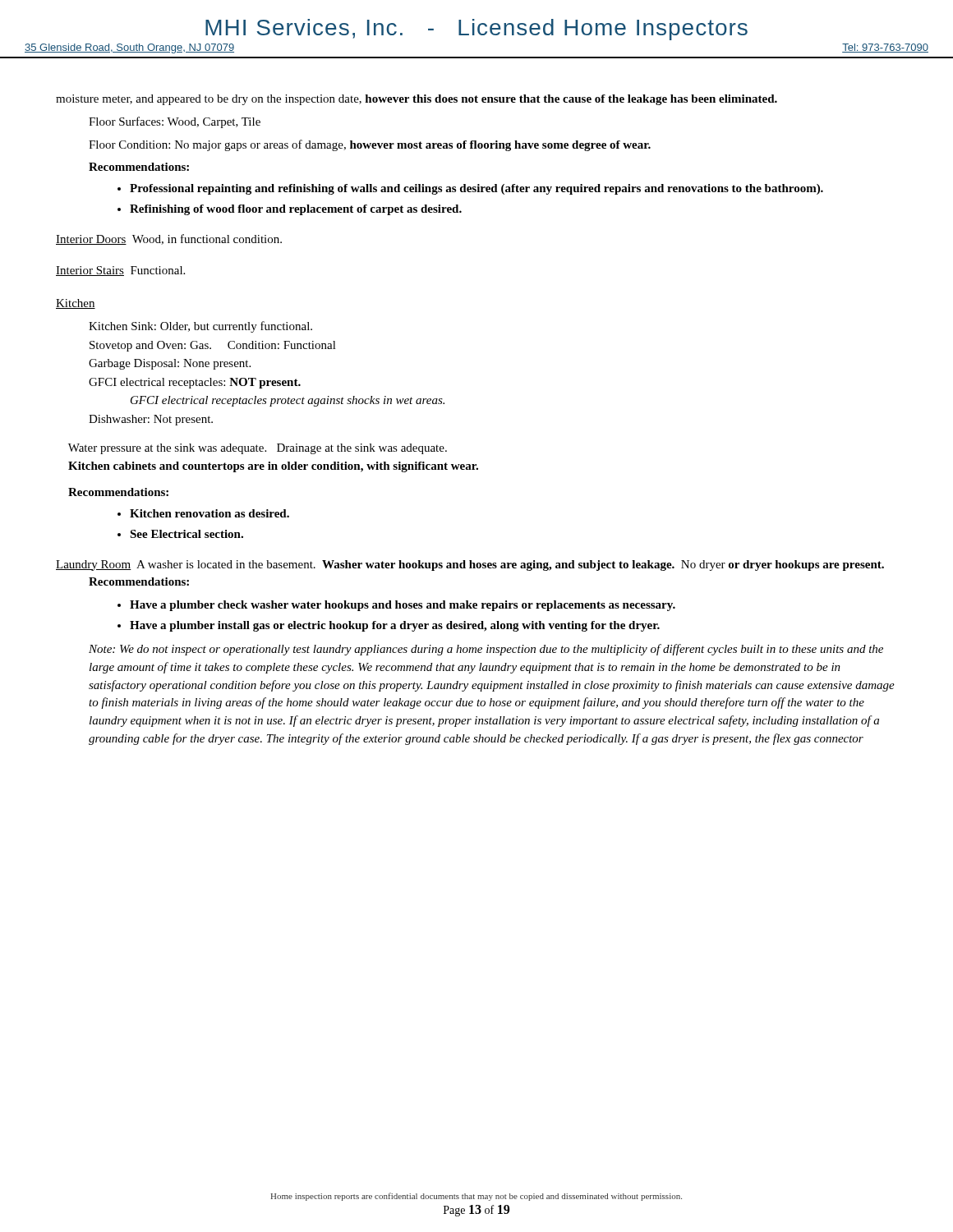
Task: Locate the text "See Electrical section."
Action: pyautogui.click(x=187, y=533)
